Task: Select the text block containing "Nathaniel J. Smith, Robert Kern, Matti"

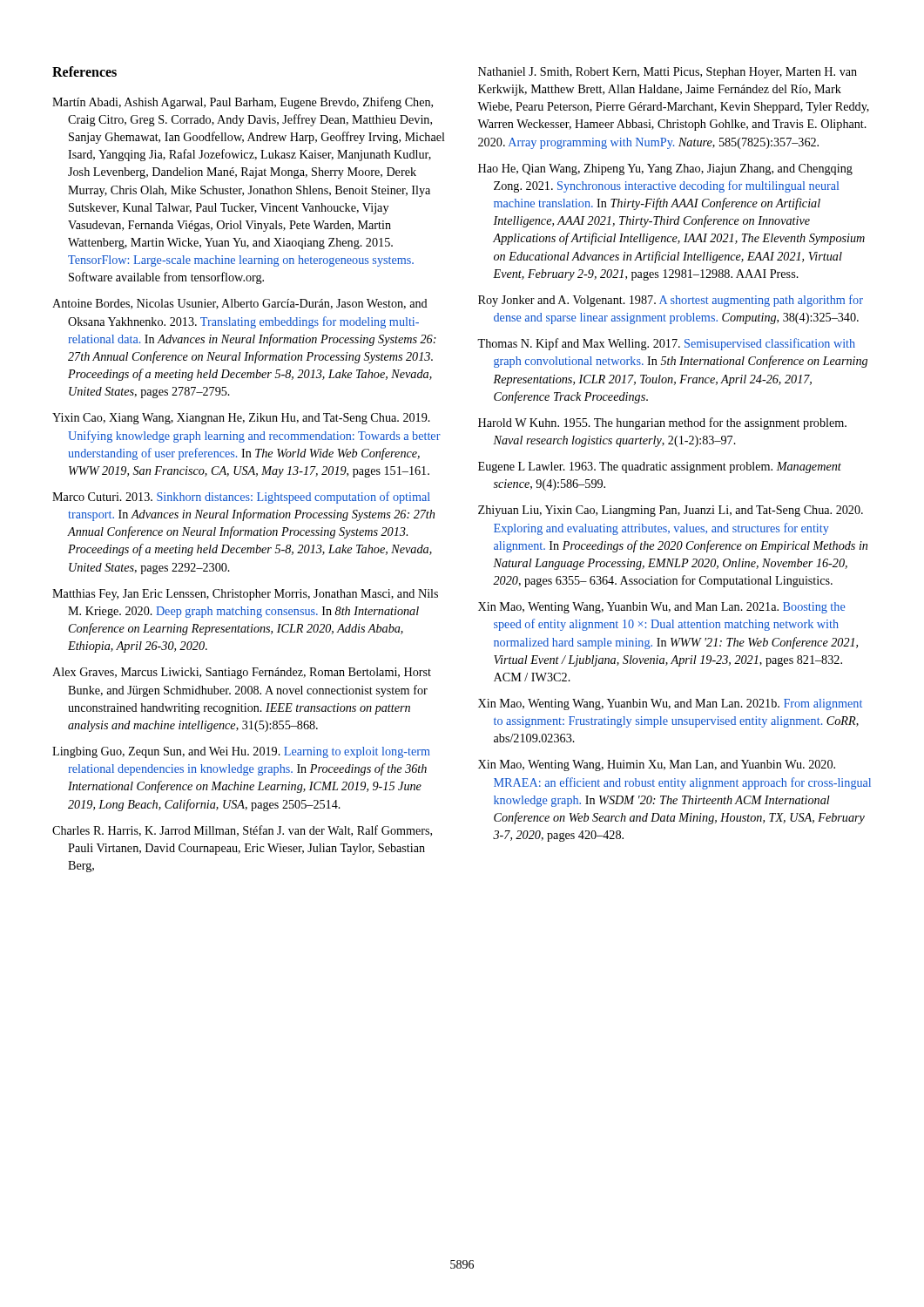Action: 674,107
